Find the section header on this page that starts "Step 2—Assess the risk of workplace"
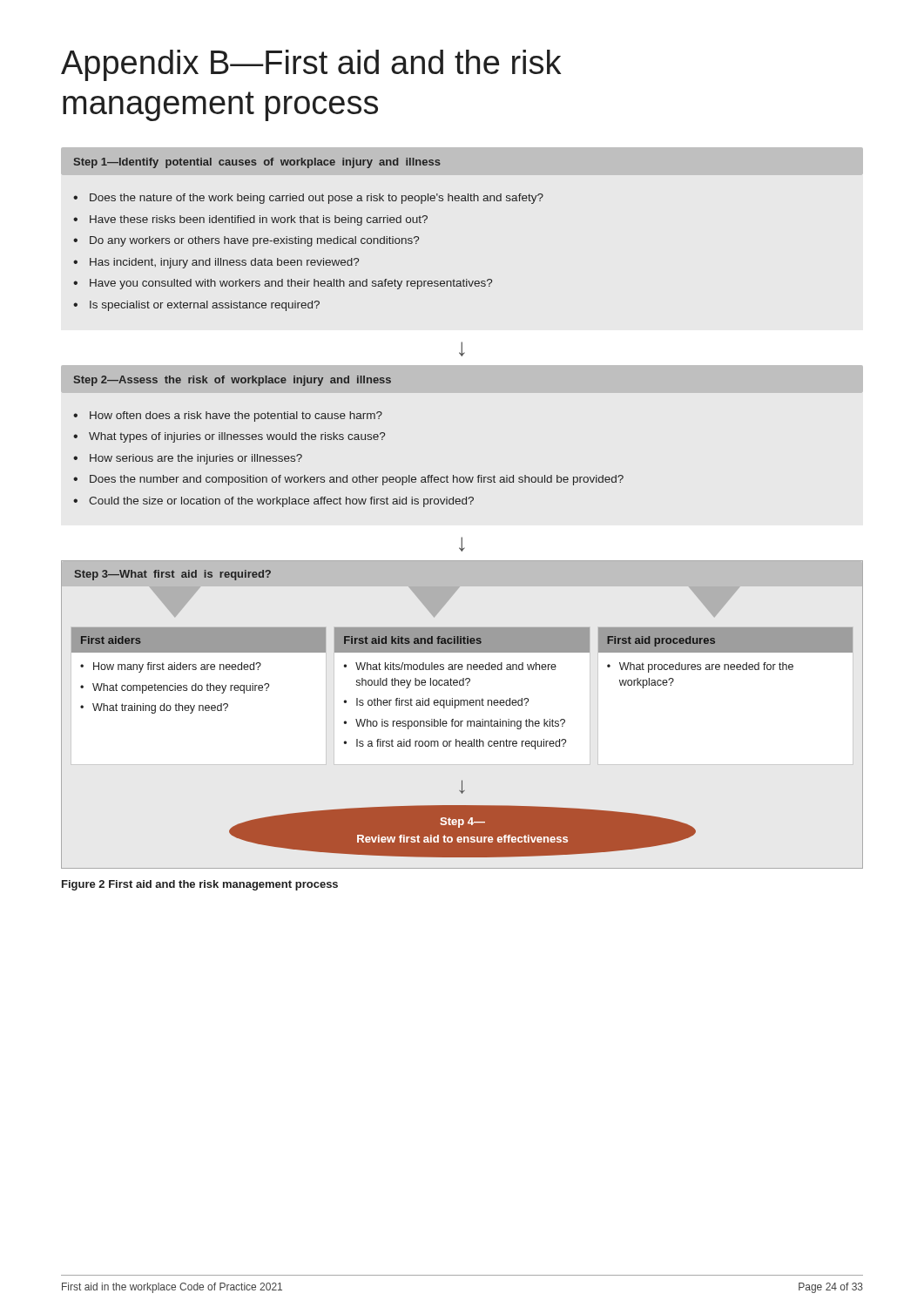924x1307 pixels. coord(232,379)
